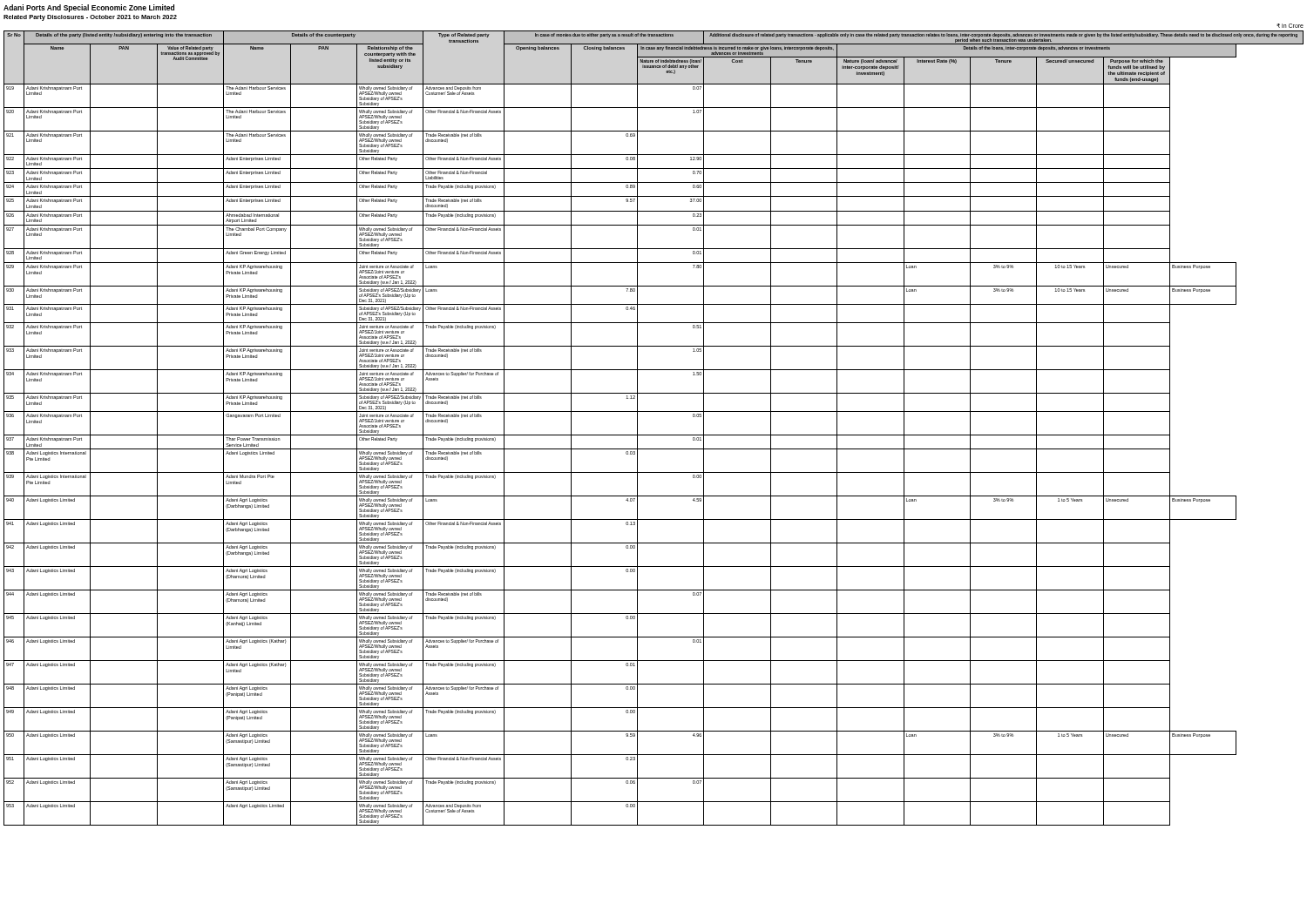Locate the block starting "Adani Ports And Special"
This screenshot has height=924, width=1307.
89,8
